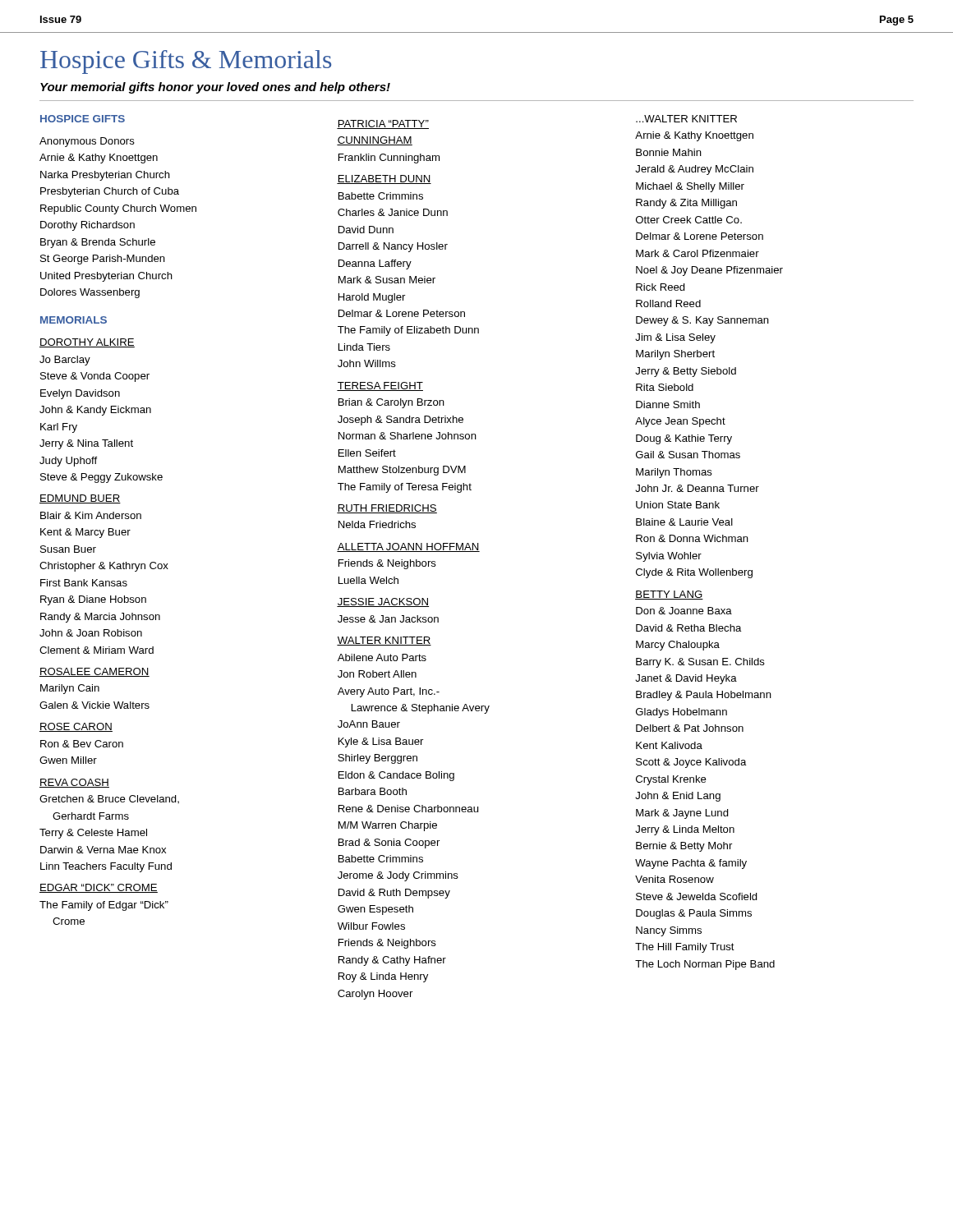Screen dimensions: 1232x953
Task: Locate the text "HOSPICE GIFTS"
Action: point(82,119)
